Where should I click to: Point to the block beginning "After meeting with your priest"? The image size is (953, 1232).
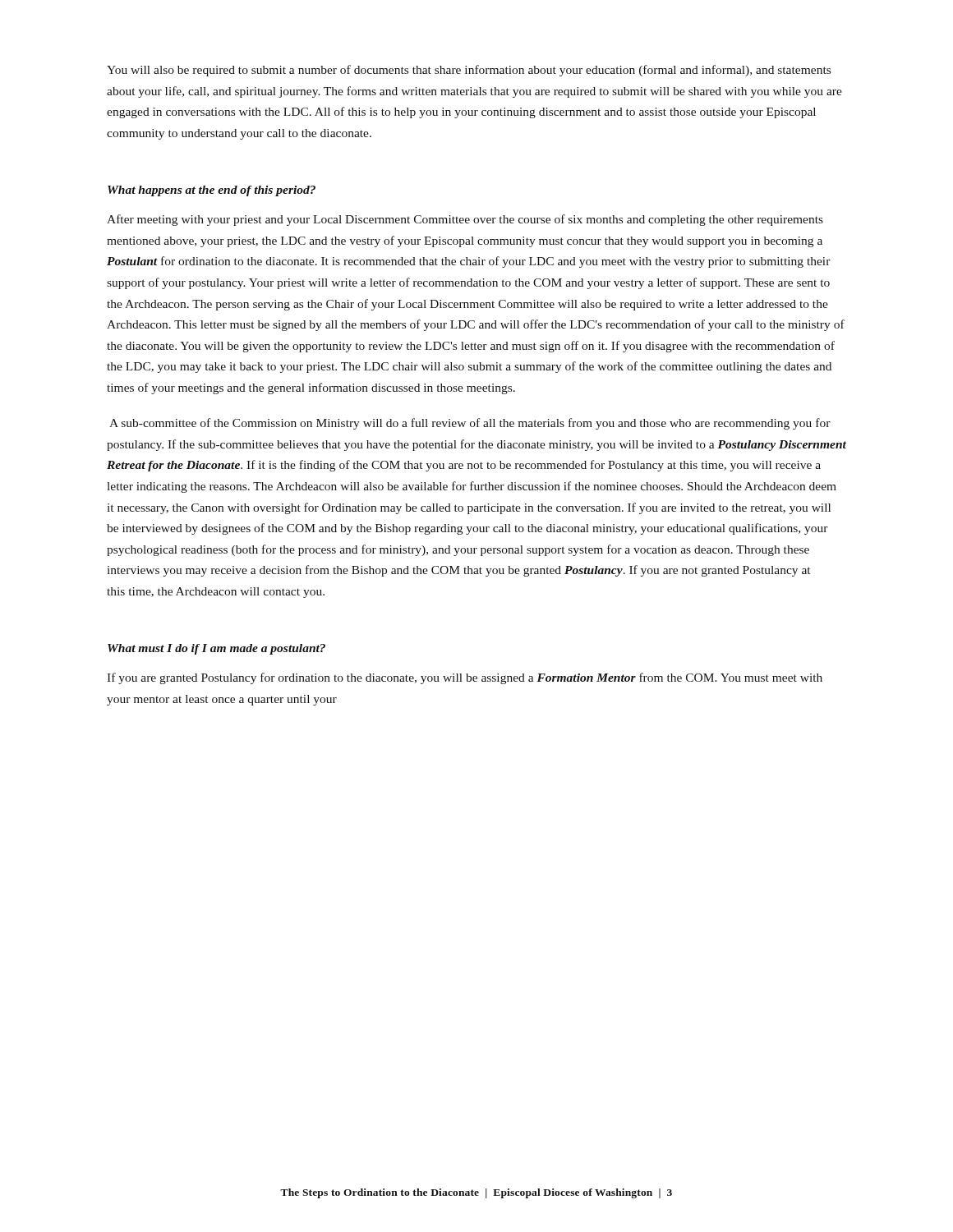tap(475, 303)
